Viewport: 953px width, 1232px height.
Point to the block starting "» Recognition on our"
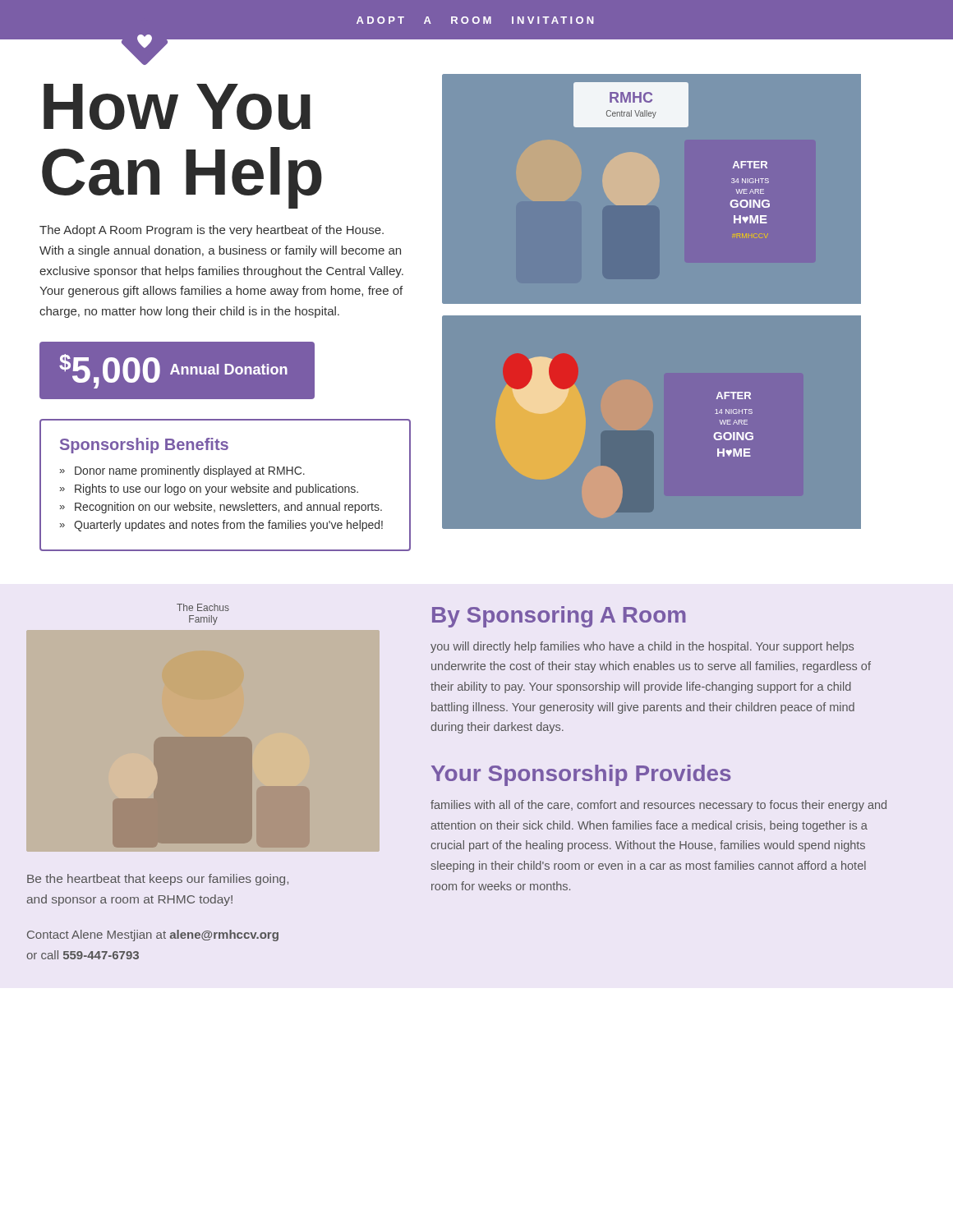point(221,507)
